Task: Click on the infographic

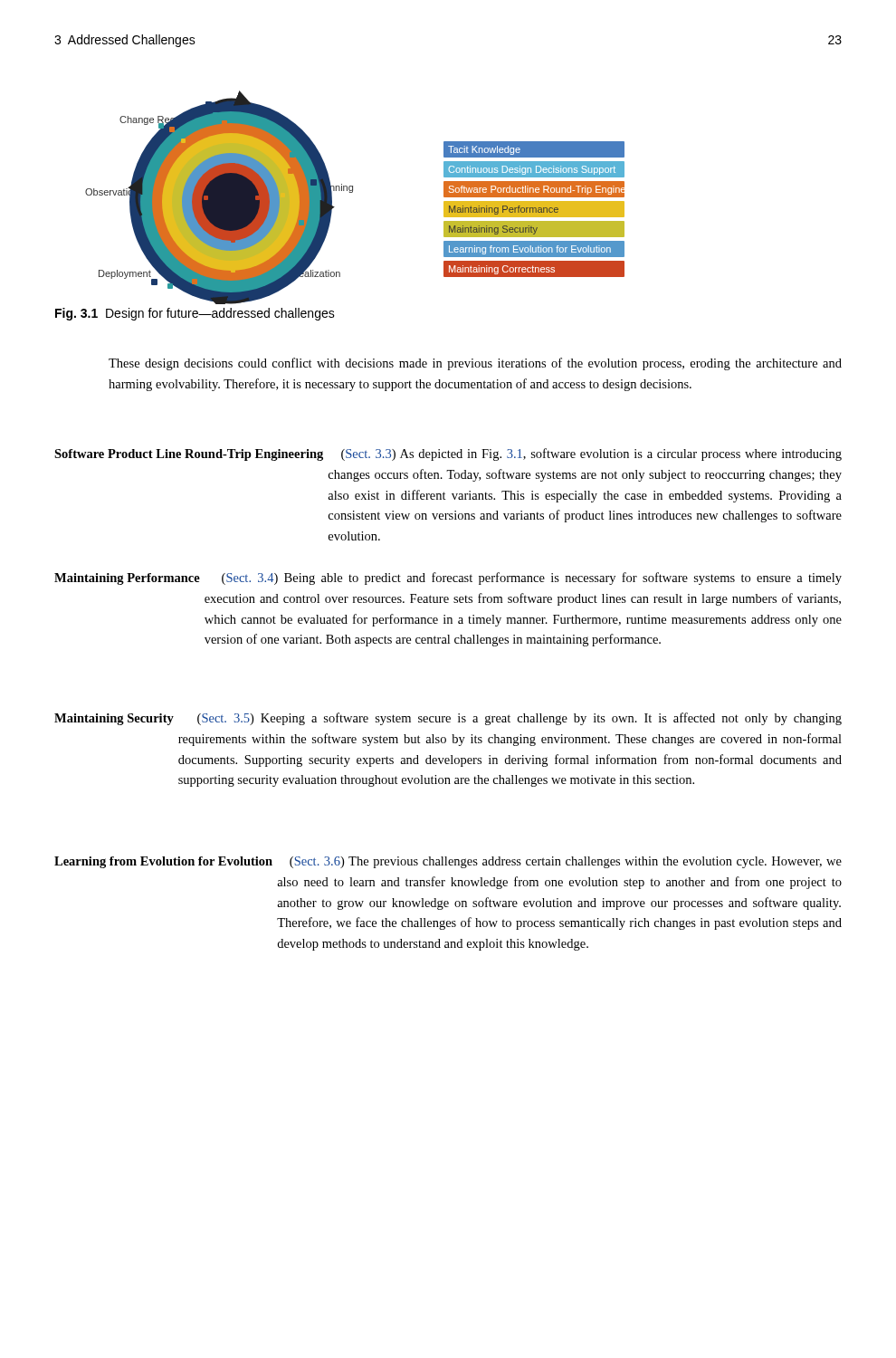Action: (x=448, y=183)
